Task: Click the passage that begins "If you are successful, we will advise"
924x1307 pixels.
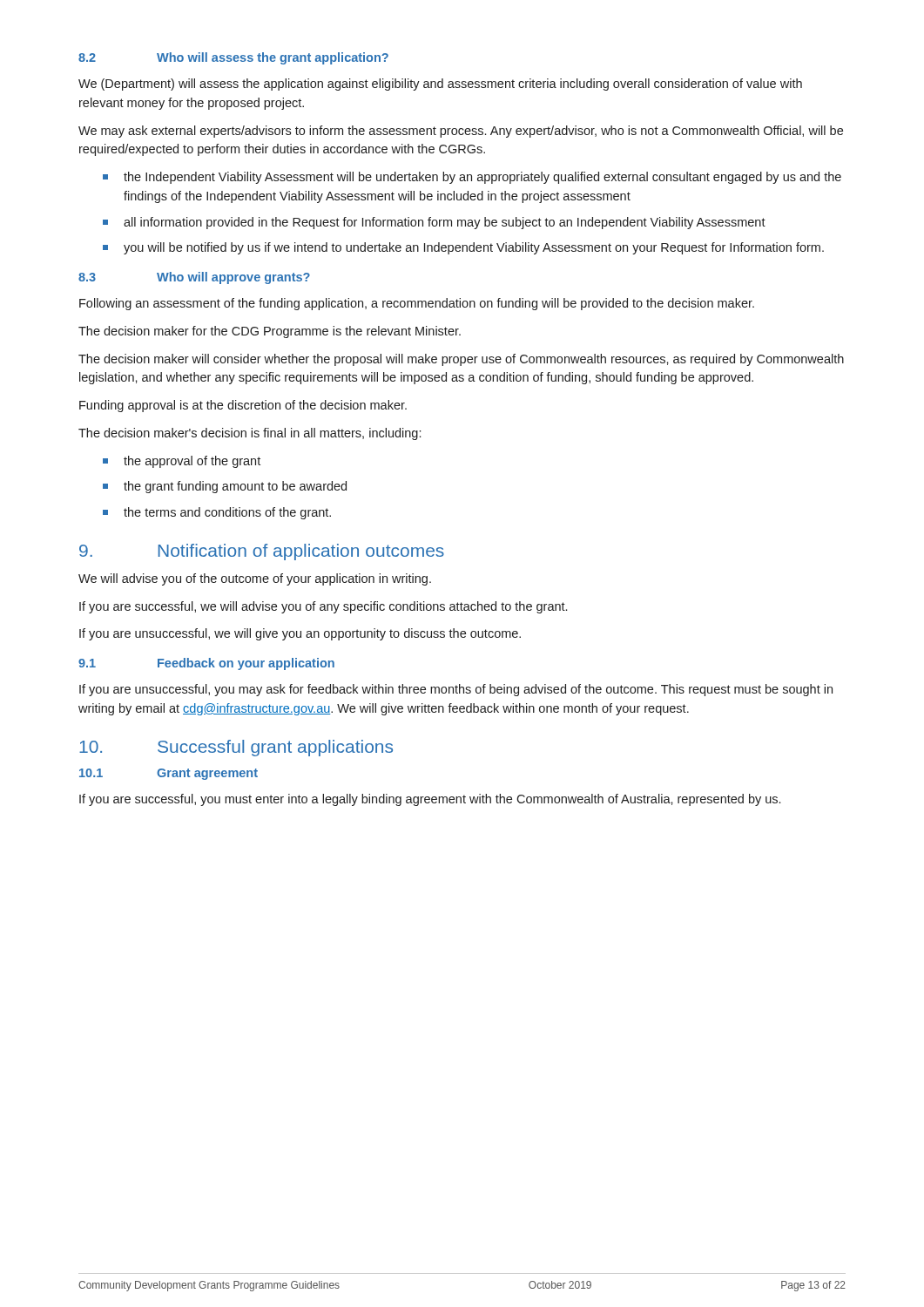Action: pyautogui.click(x=323, y=606)
